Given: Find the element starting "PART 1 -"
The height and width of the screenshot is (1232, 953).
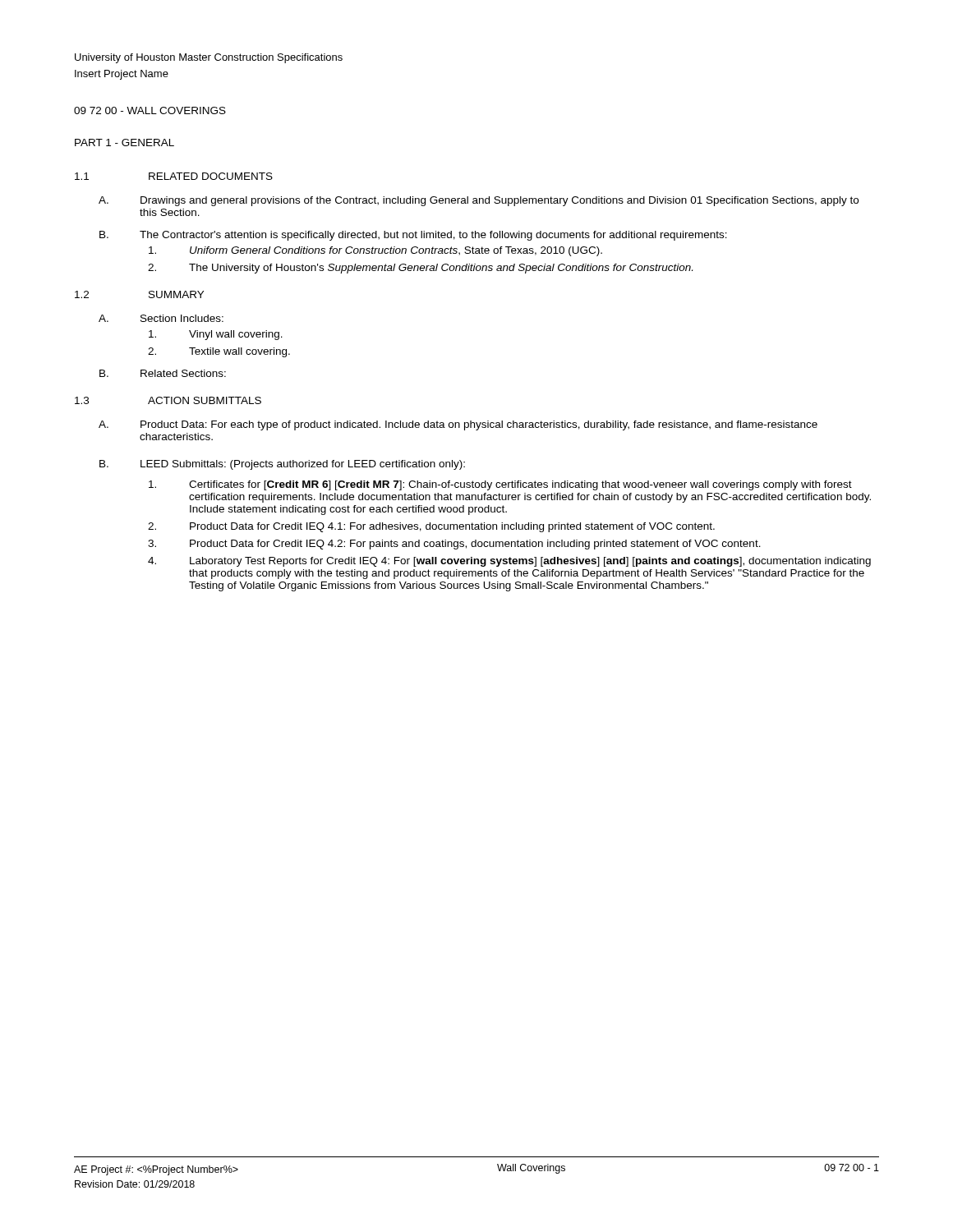Looking at the screenshot, I should 124,143.
